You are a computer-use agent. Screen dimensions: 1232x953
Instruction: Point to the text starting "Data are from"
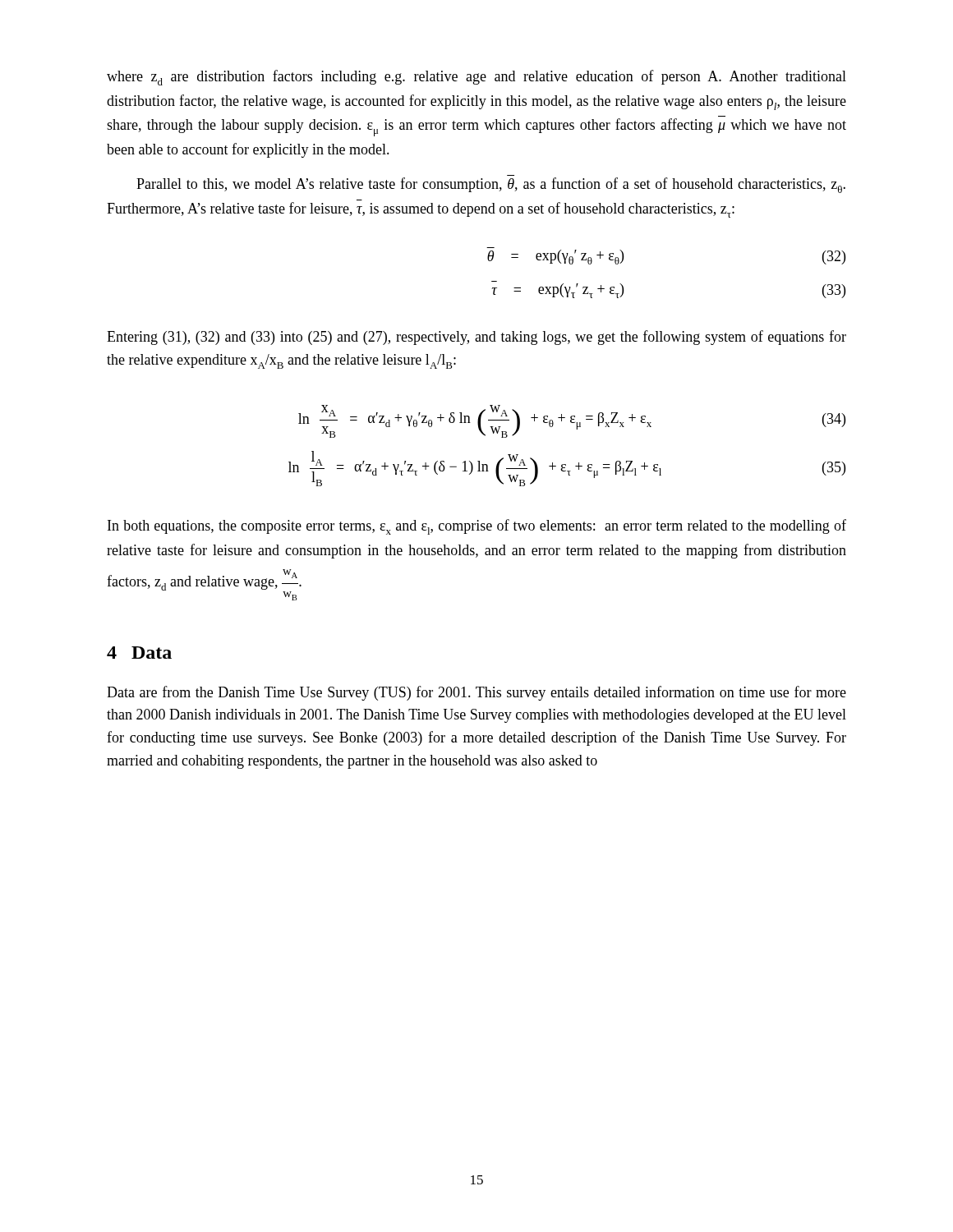pyautogui.click(x=476, y=727)
